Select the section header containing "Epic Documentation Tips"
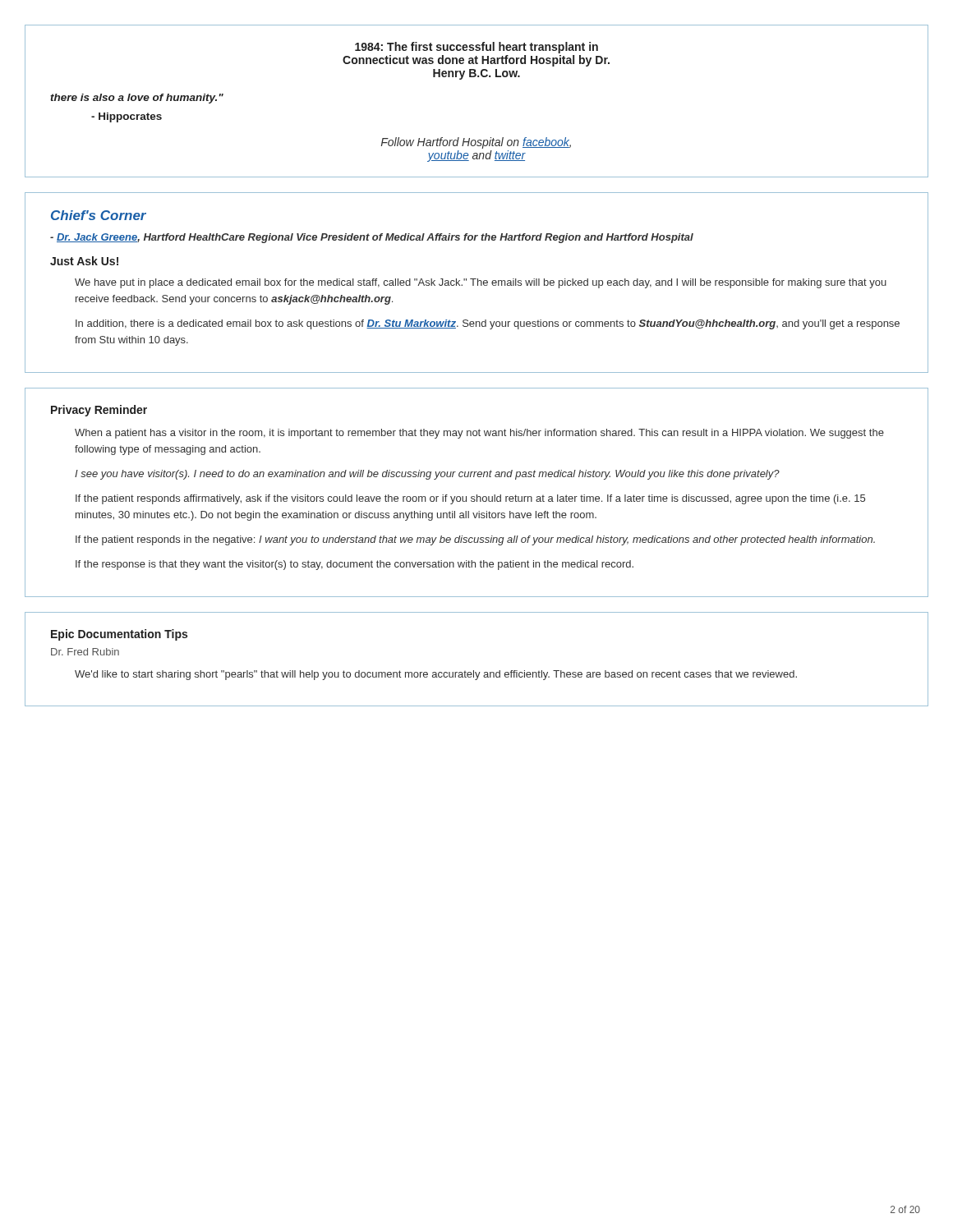 pyautogui.click(x=119, y=634)
